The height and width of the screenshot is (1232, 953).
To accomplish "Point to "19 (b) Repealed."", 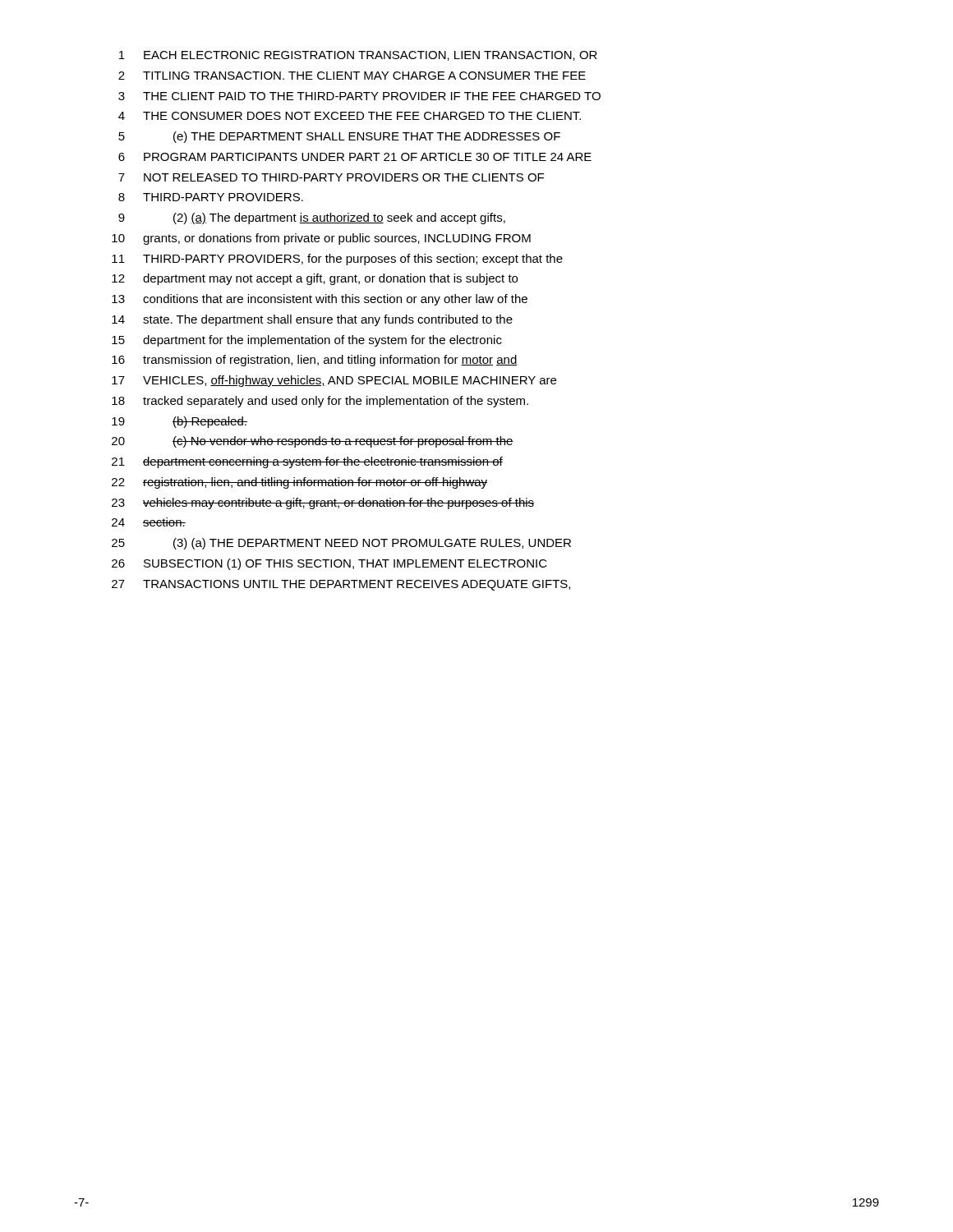I will pyautogui.click(x=180, y=422).
